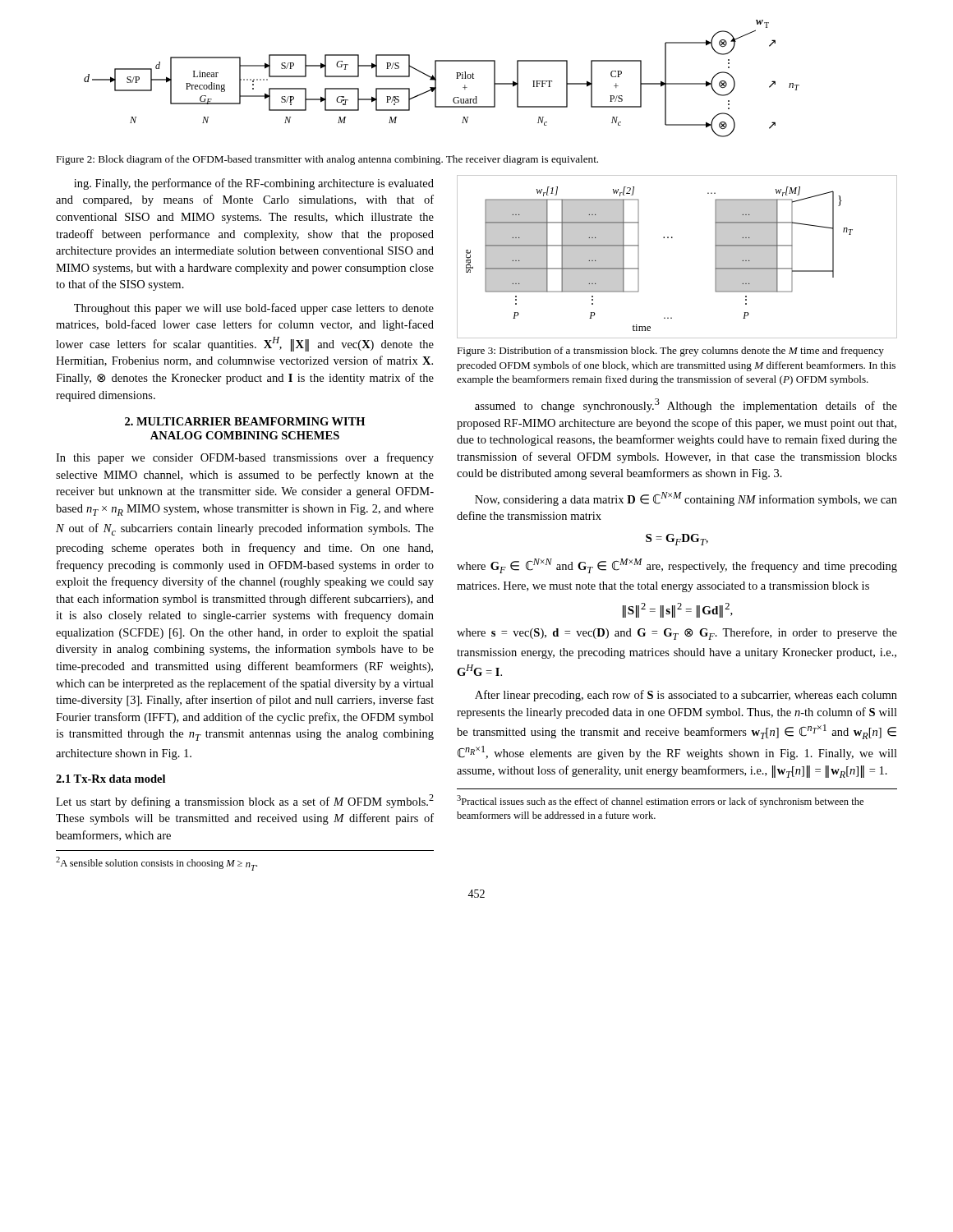Find the passage starting "2A sensible solution consists in"
The width and height of the screenshot is (953, 1232).
(157, 863)
